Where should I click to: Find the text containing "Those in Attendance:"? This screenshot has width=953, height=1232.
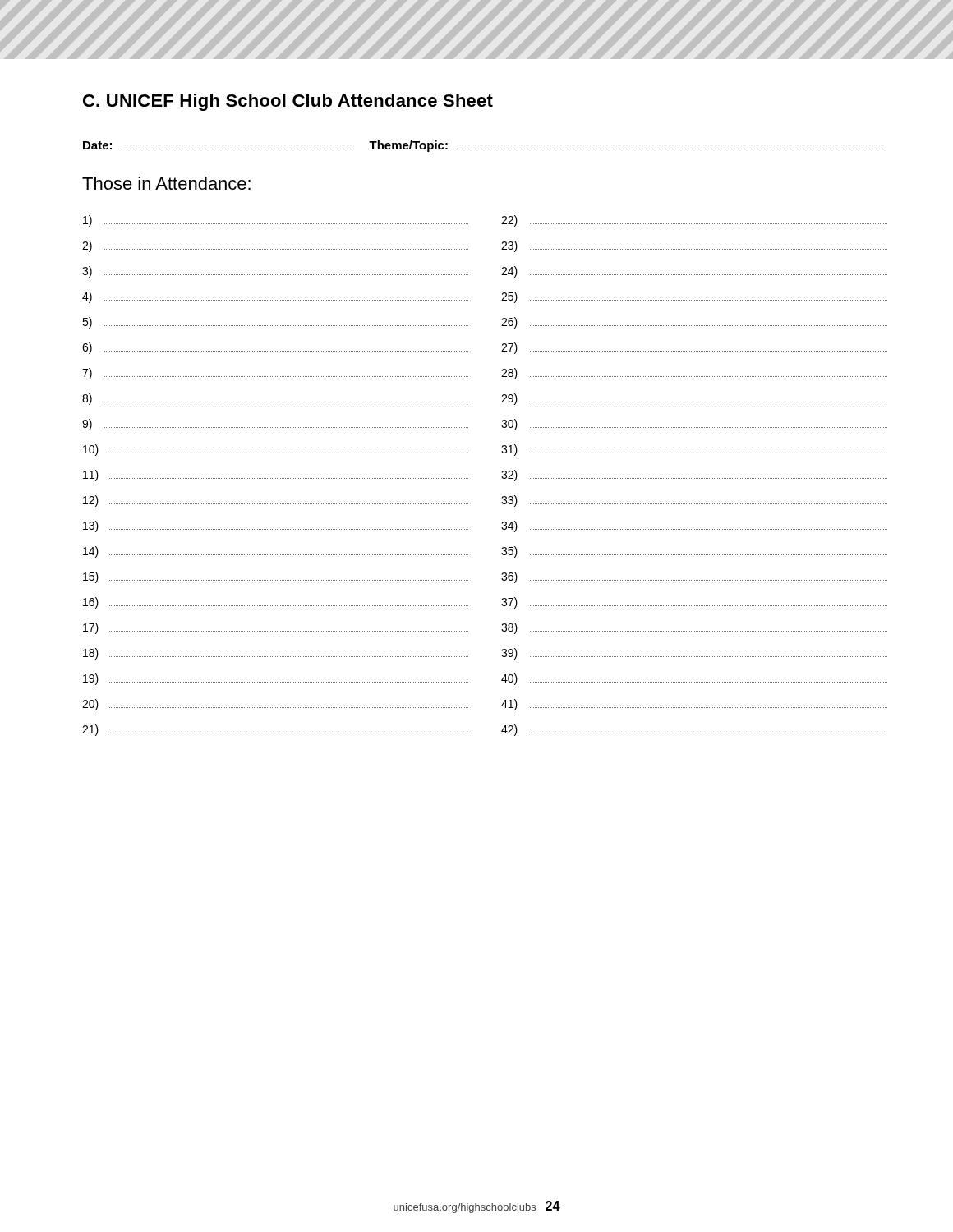click(x=167, y=184)
